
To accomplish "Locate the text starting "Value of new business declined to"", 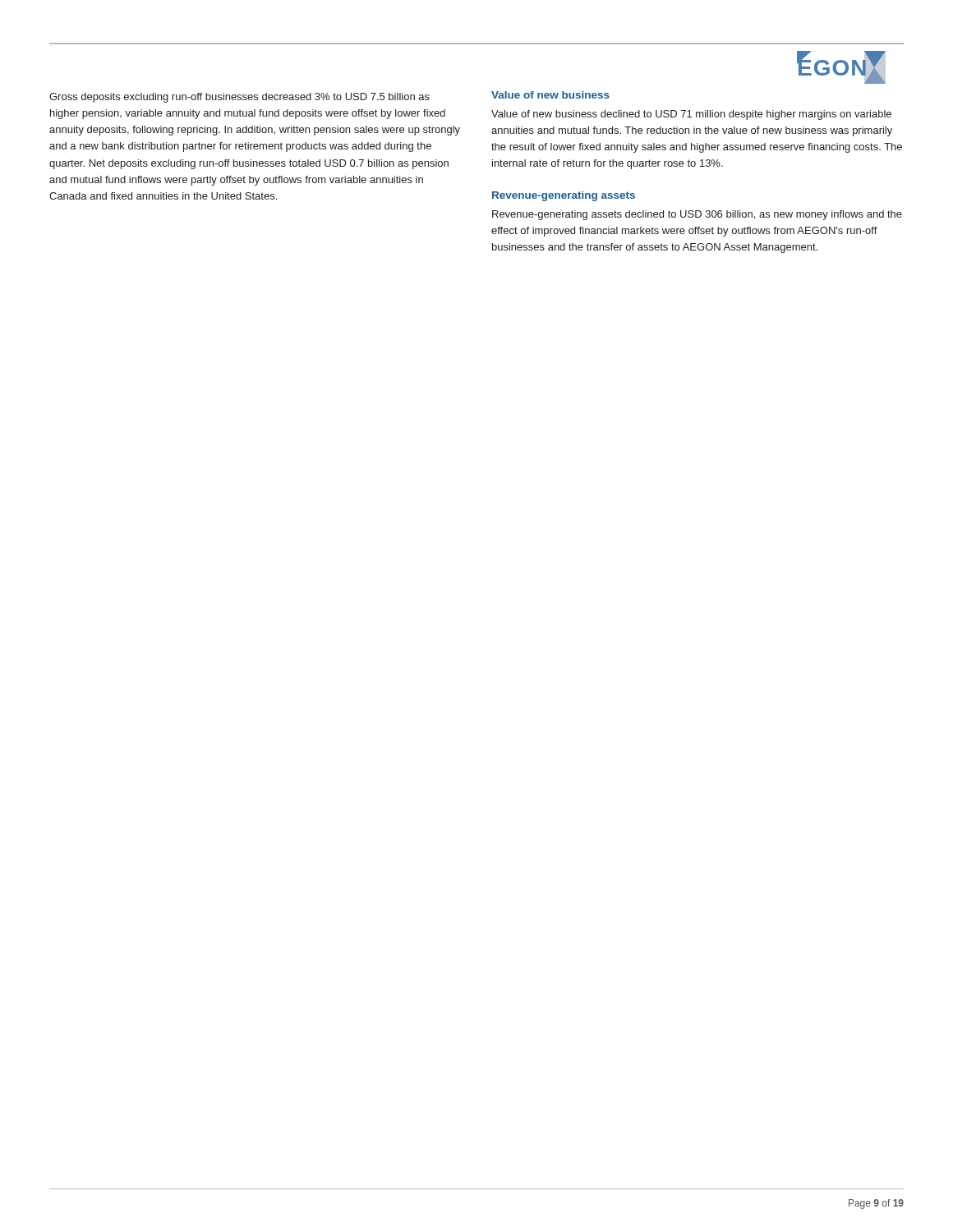I will click(x=697, y=139).
